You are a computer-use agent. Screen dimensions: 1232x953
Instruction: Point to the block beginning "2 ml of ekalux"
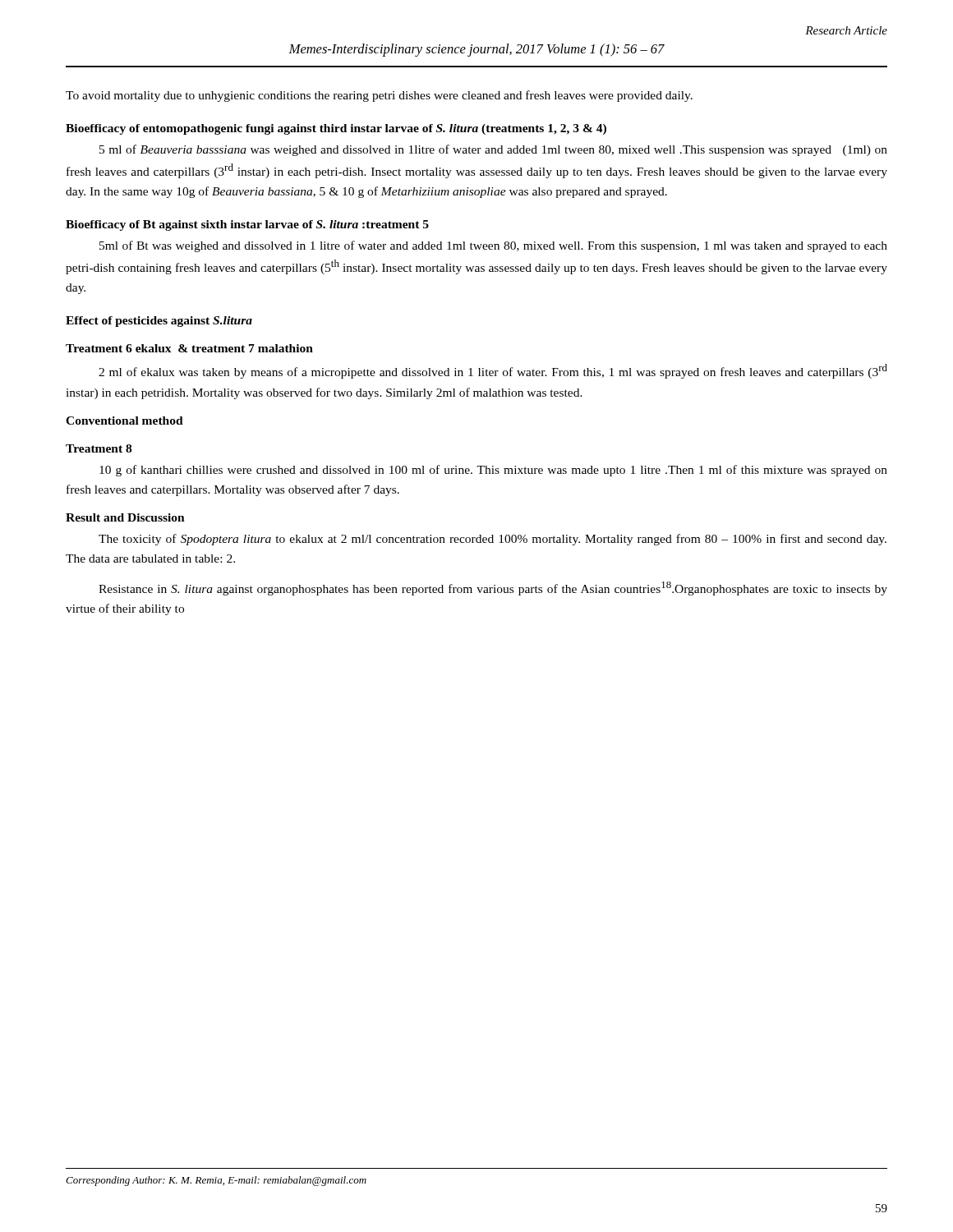[476, 380]
